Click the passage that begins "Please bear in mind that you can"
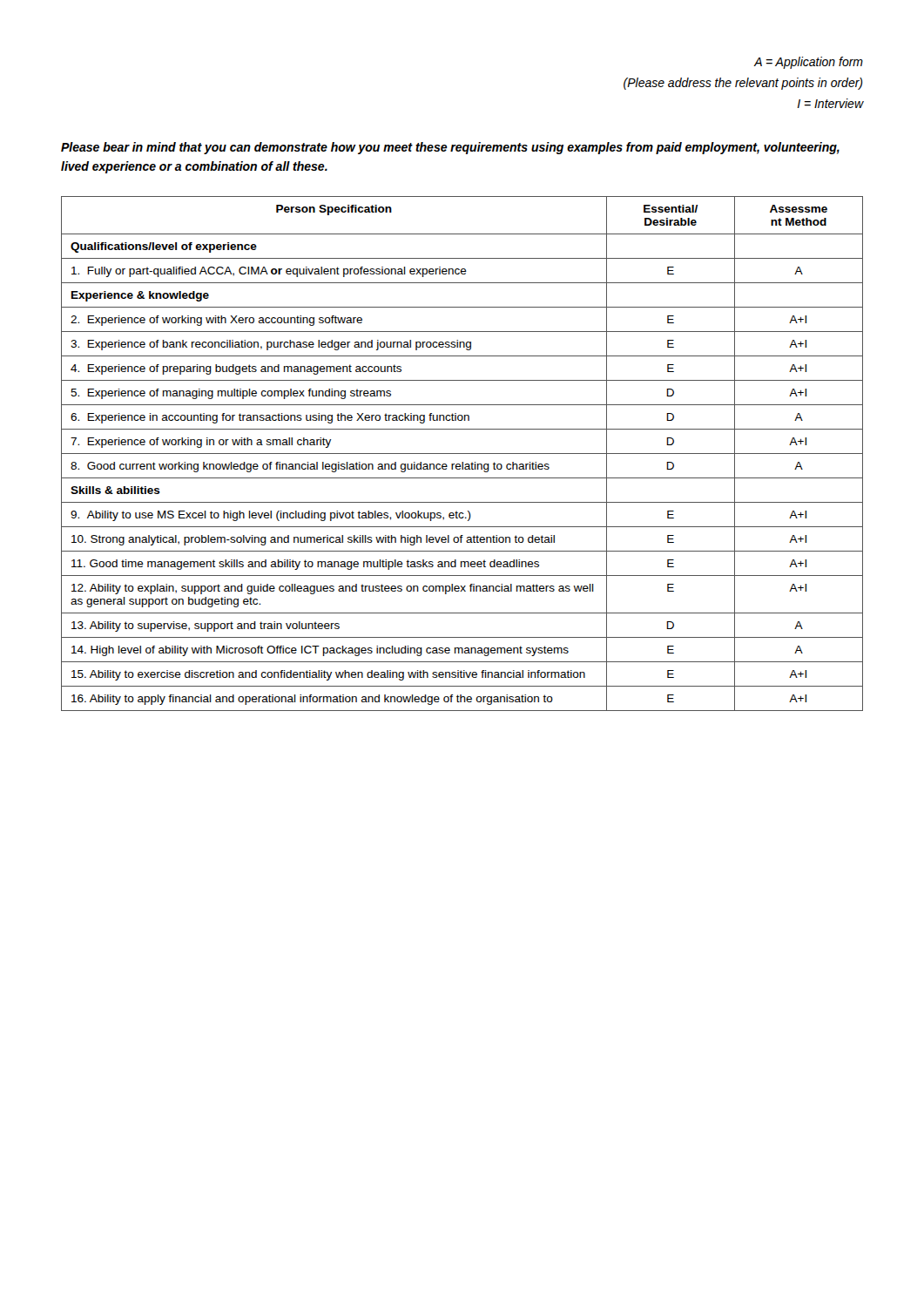 [451, 157]
